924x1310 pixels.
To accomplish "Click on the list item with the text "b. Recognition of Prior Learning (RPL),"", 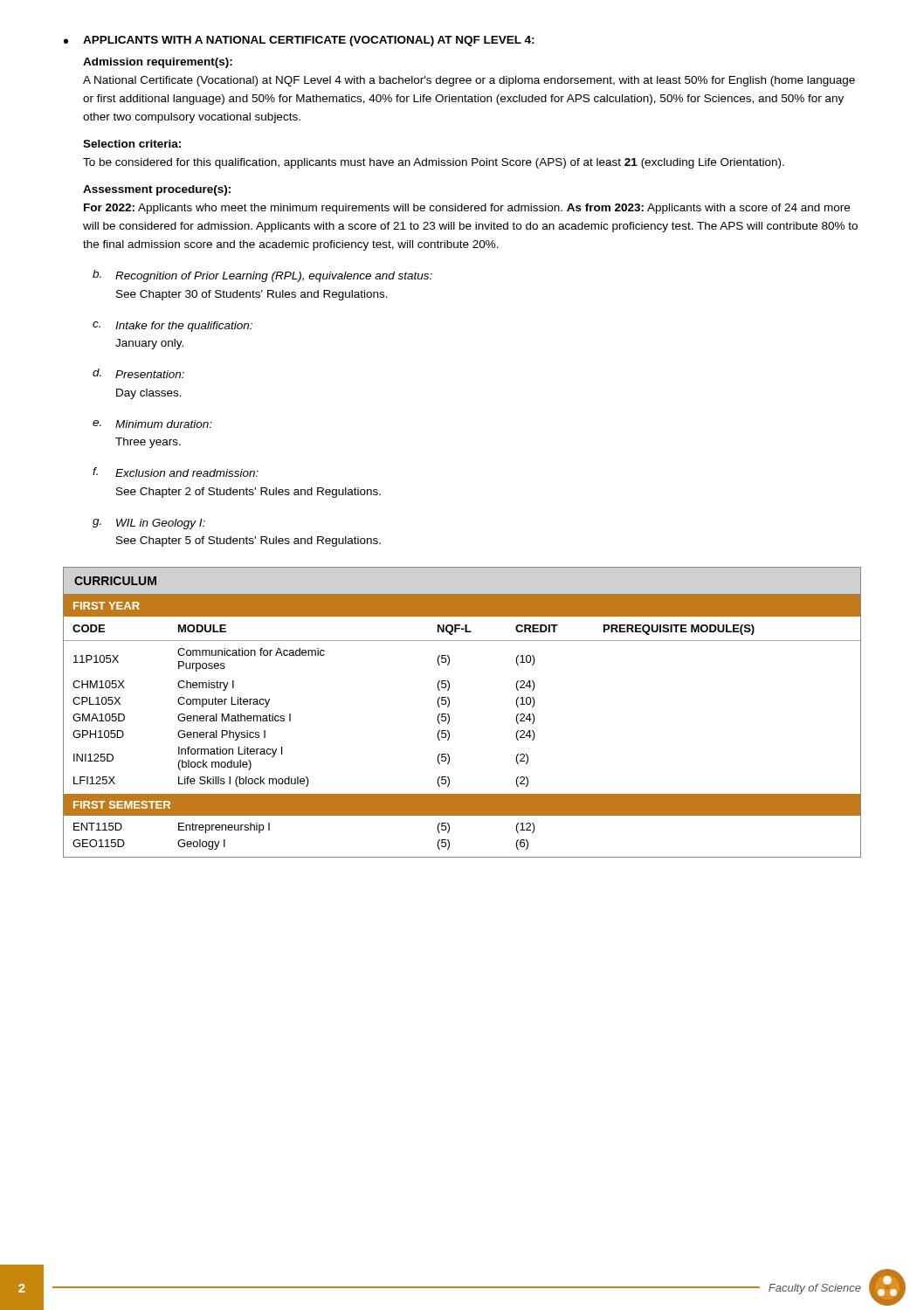I will point(262,276).
